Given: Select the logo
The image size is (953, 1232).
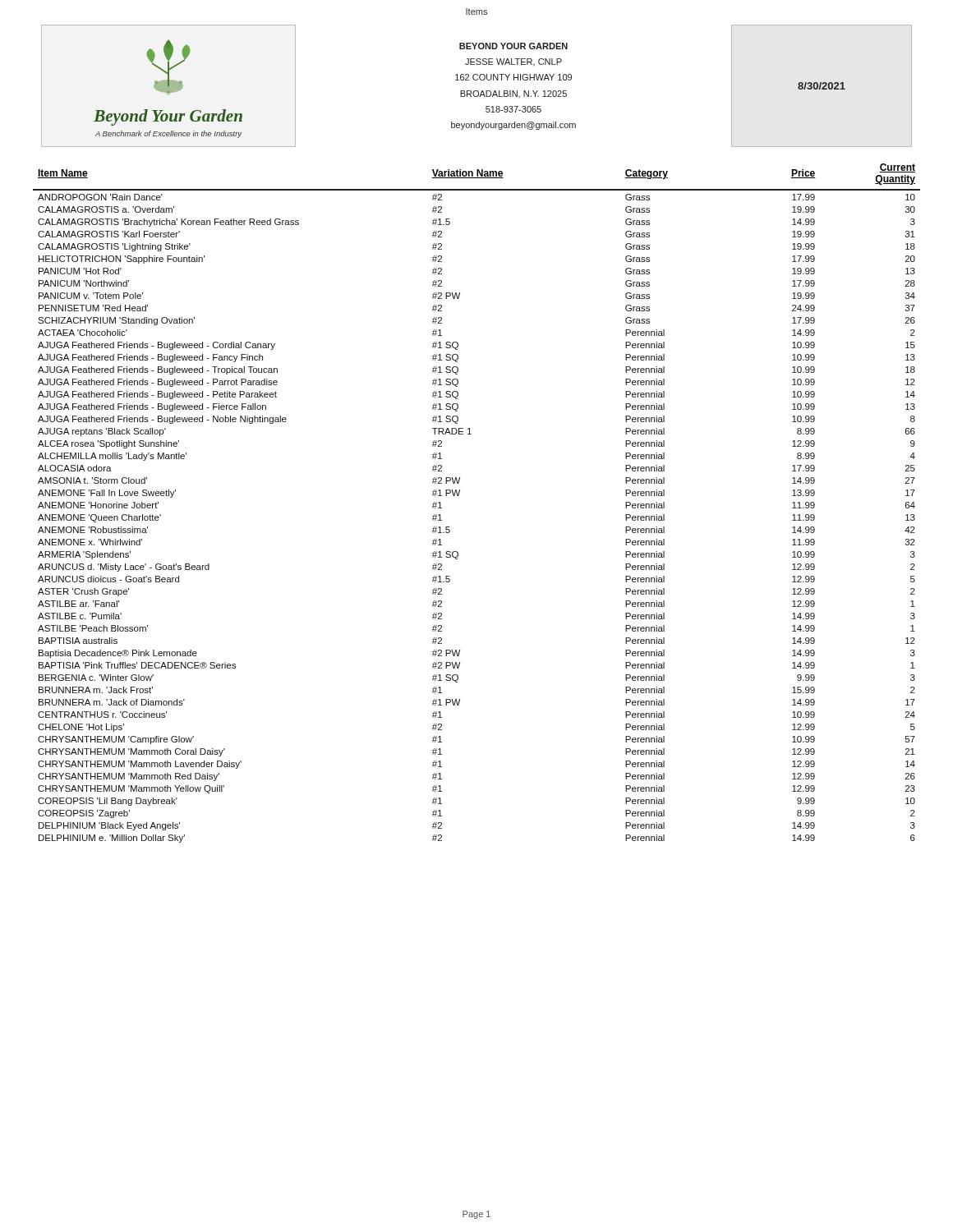Looking at the screenshot, I should [168, 86].
